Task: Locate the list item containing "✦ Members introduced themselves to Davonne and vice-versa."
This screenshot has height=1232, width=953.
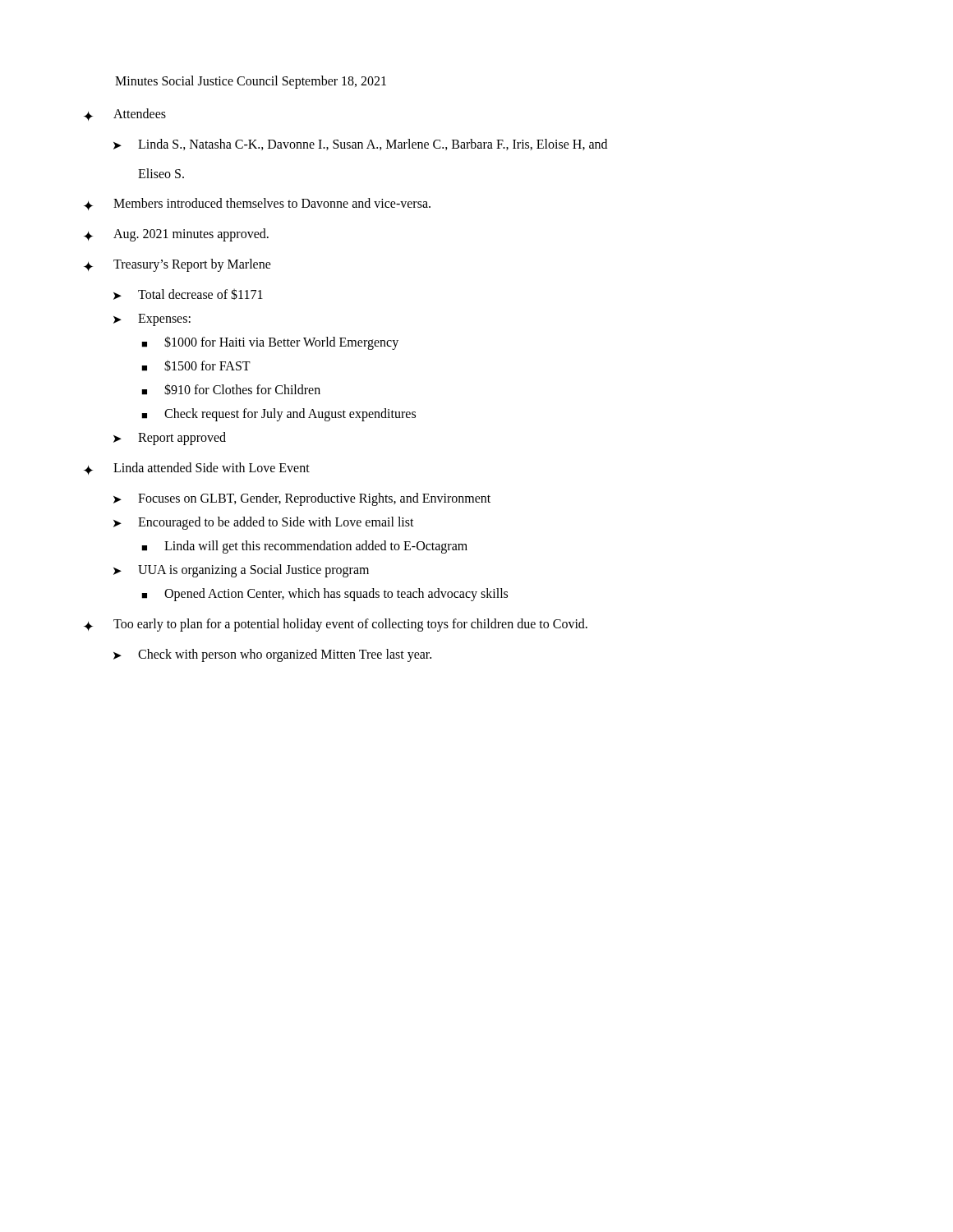Action: [257, 204]
